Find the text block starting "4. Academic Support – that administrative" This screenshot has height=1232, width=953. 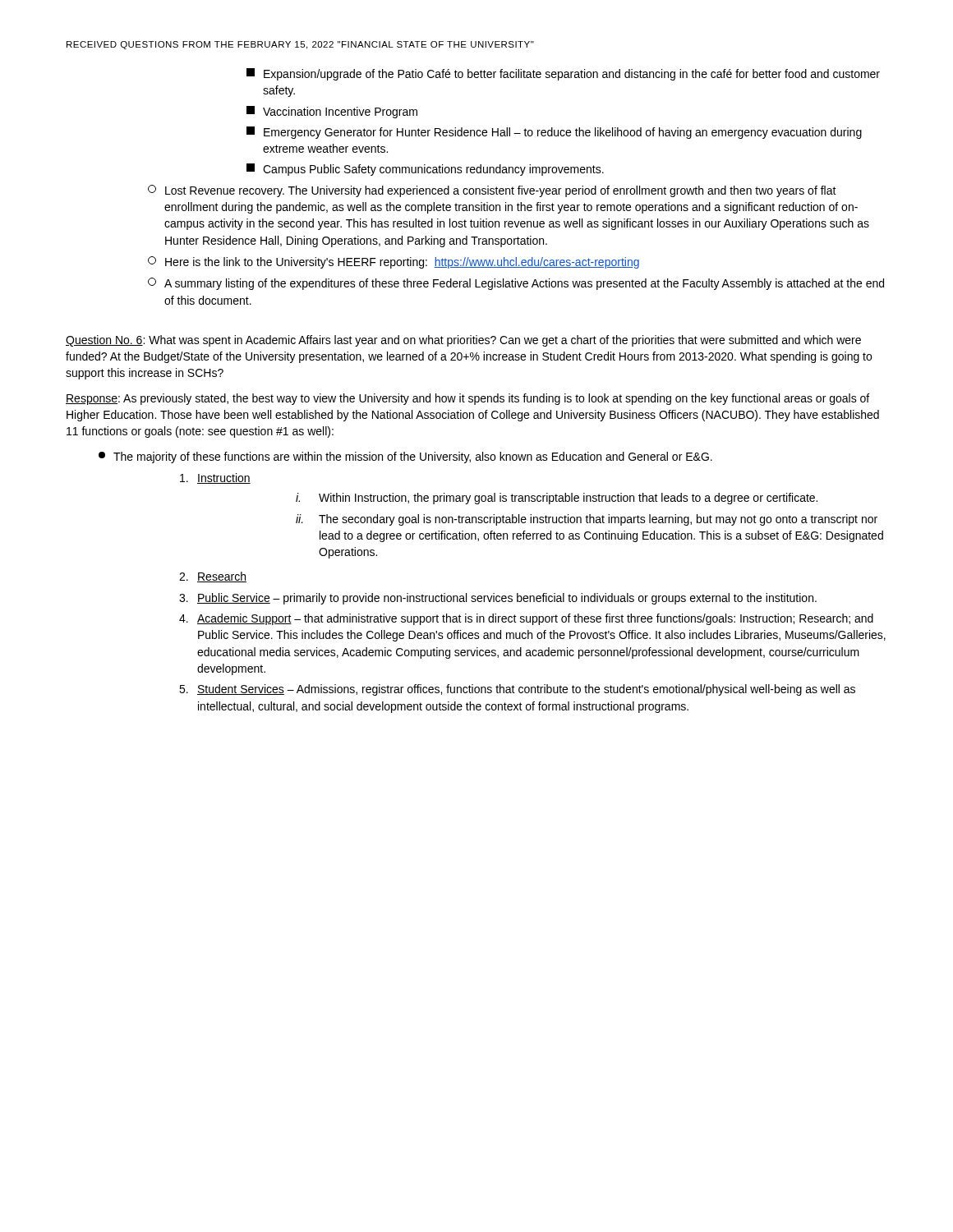pos(533,644)
